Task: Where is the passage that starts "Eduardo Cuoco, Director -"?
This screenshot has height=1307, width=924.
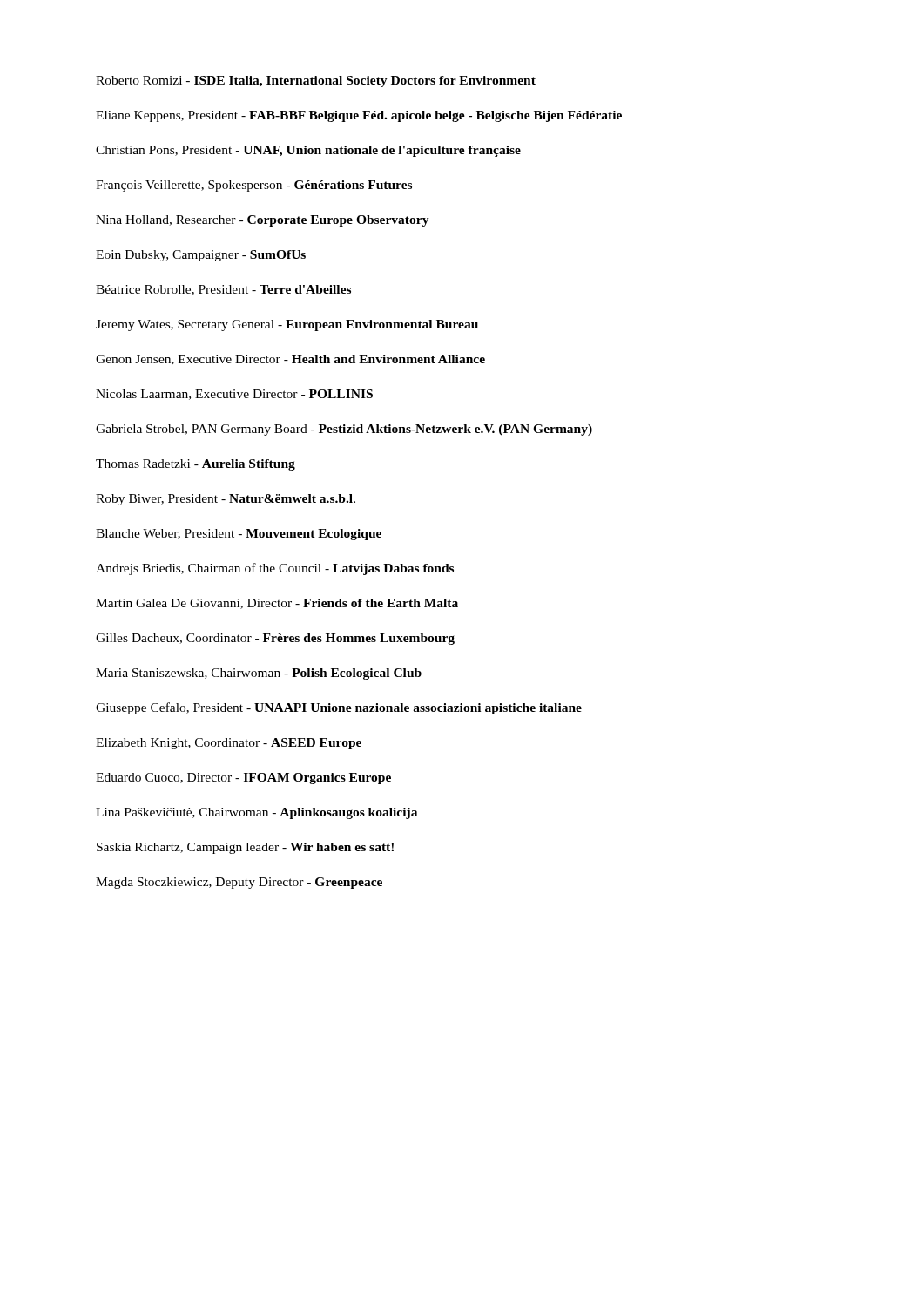Action: pyautogui.click(x=244, y=777)
